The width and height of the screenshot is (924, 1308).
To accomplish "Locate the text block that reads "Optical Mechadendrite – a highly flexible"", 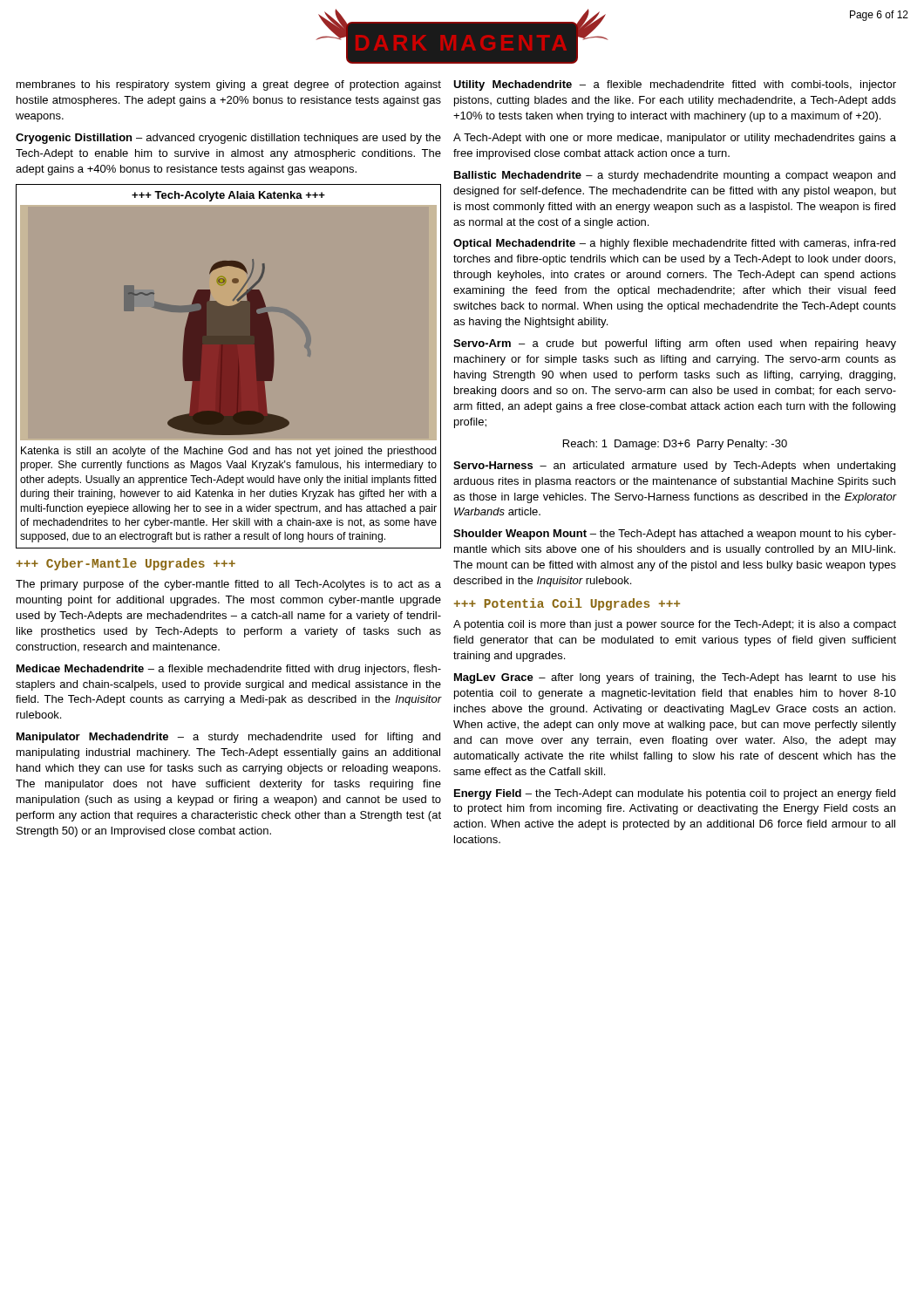I will click(x=675, y=283).
